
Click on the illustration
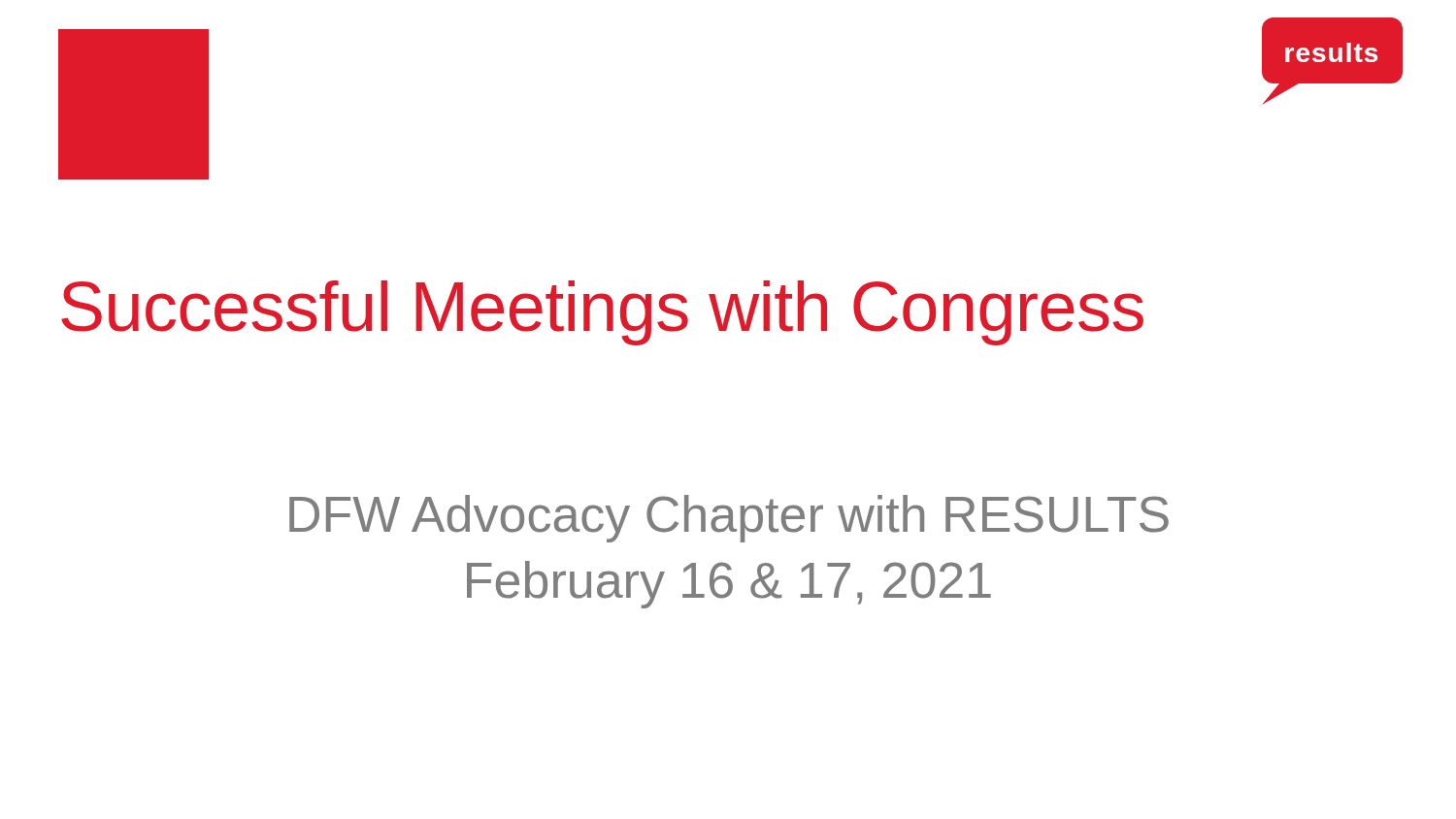(133, 104)
